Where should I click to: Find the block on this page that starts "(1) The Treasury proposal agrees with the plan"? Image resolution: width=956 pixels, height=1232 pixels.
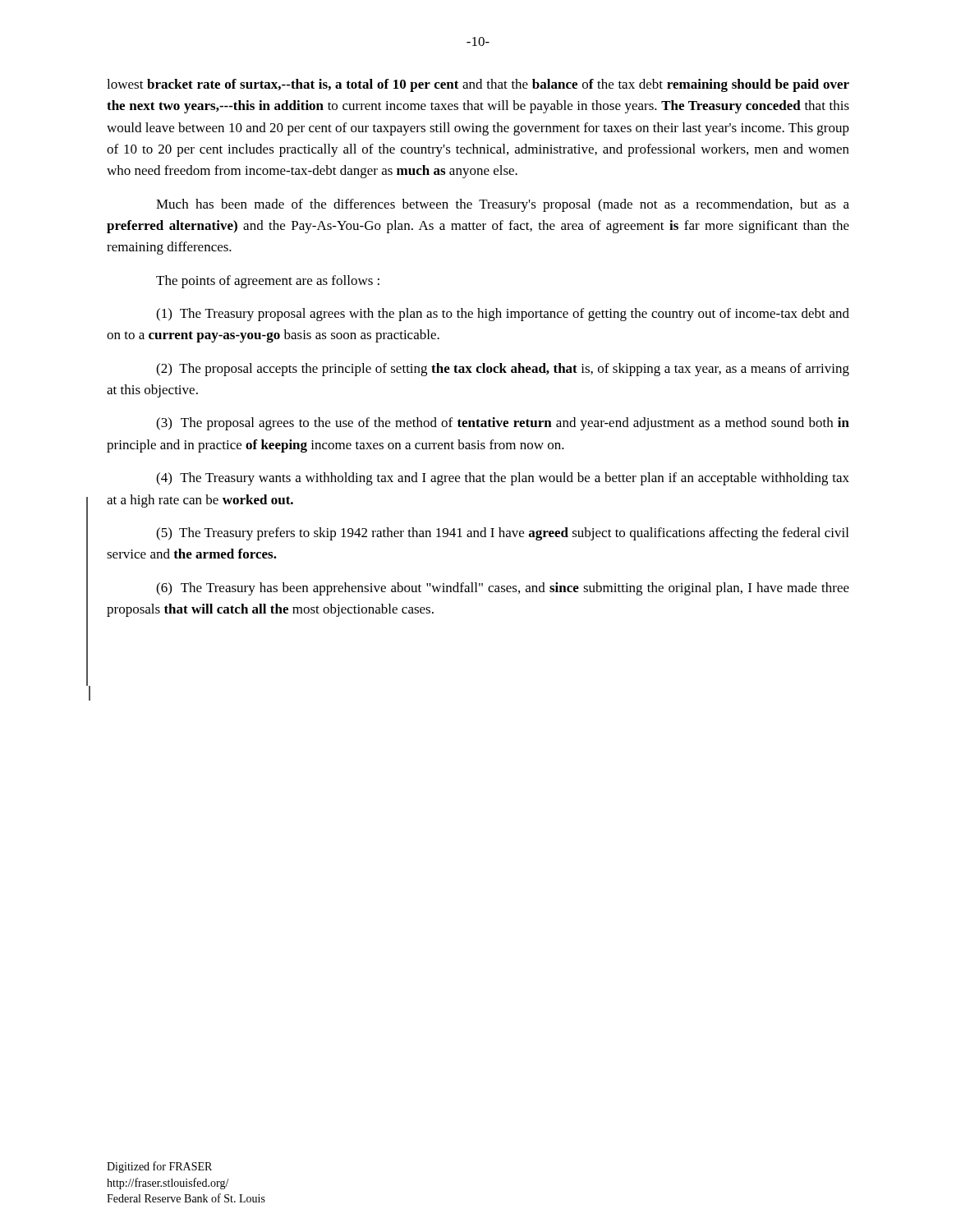(478, 324)
